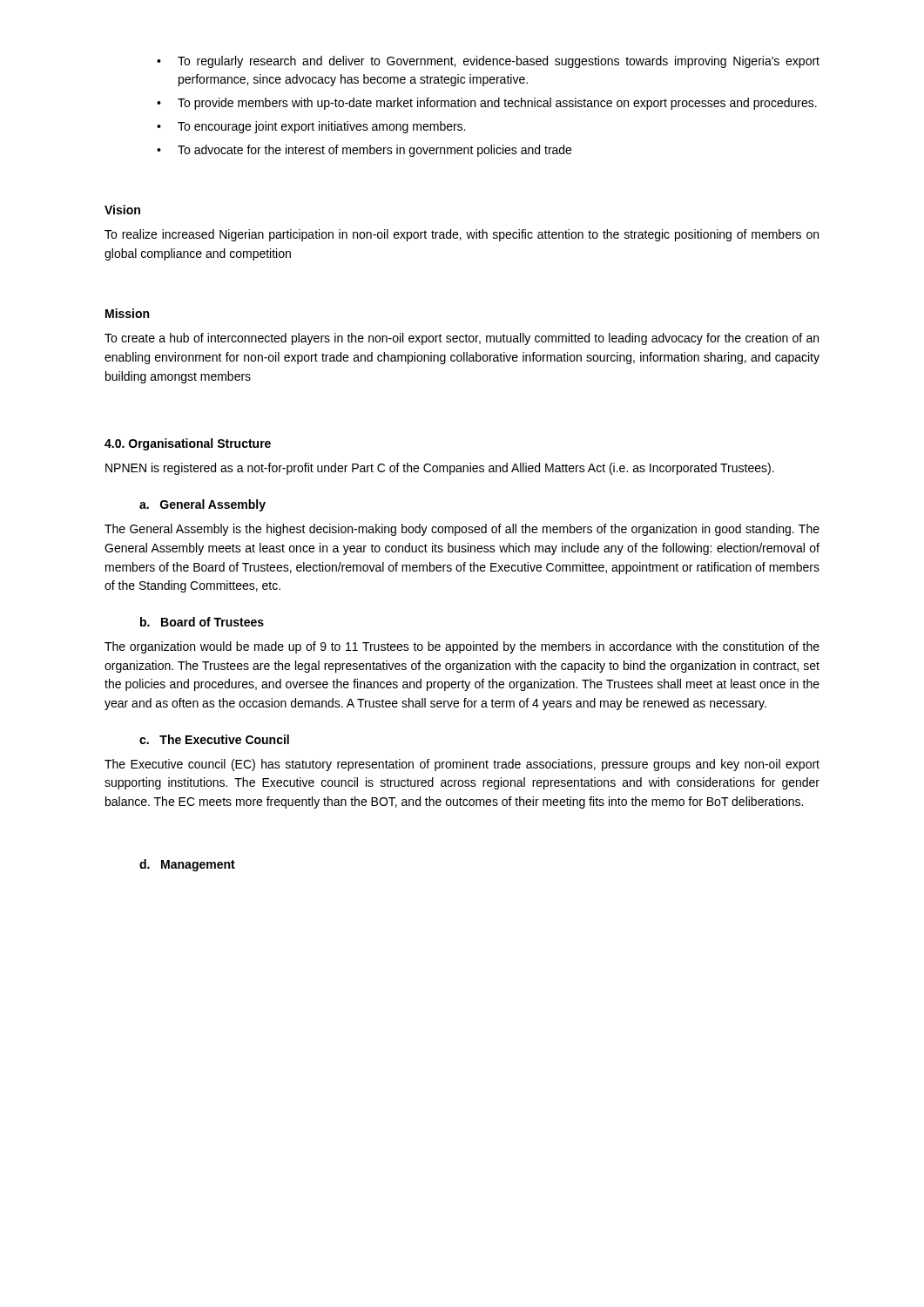Click on the text block that reads "The organization would be made"
The height and width of the screenshot is (1307, 924).
(462, 675)
